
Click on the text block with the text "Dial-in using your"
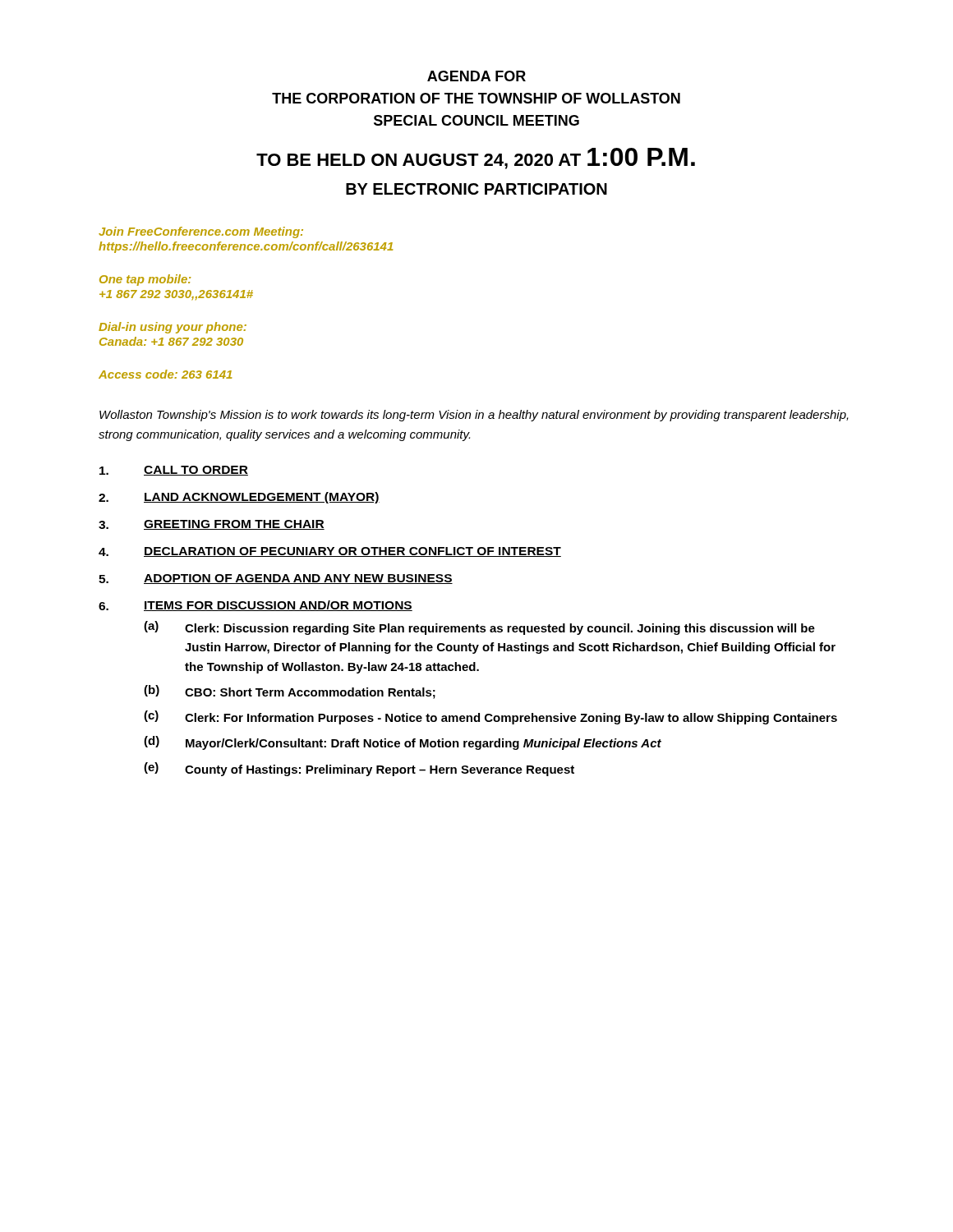[x=173, y=334]
